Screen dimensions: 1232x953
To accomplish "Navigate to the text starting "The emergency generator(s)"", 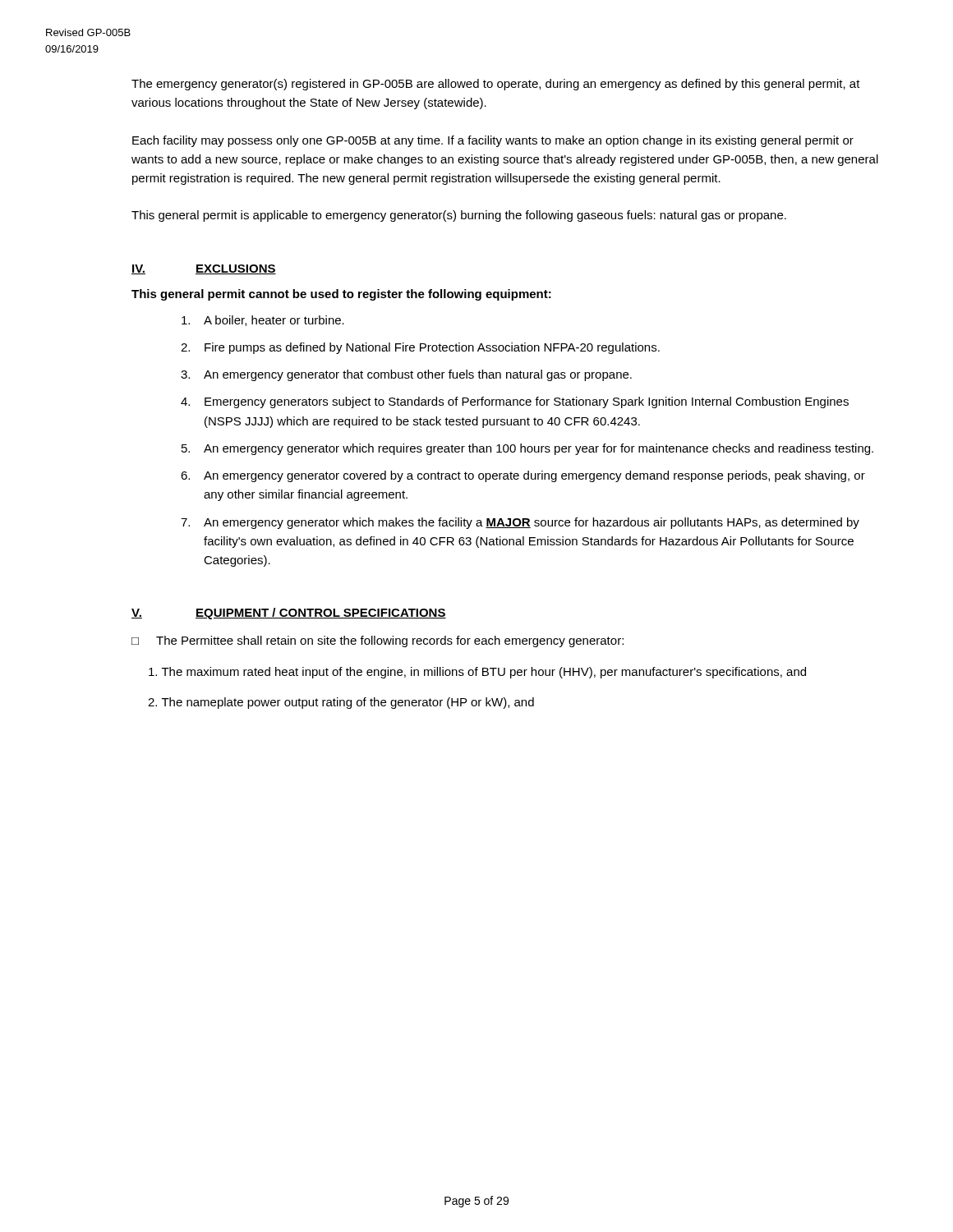I will [x=496, y=93].
